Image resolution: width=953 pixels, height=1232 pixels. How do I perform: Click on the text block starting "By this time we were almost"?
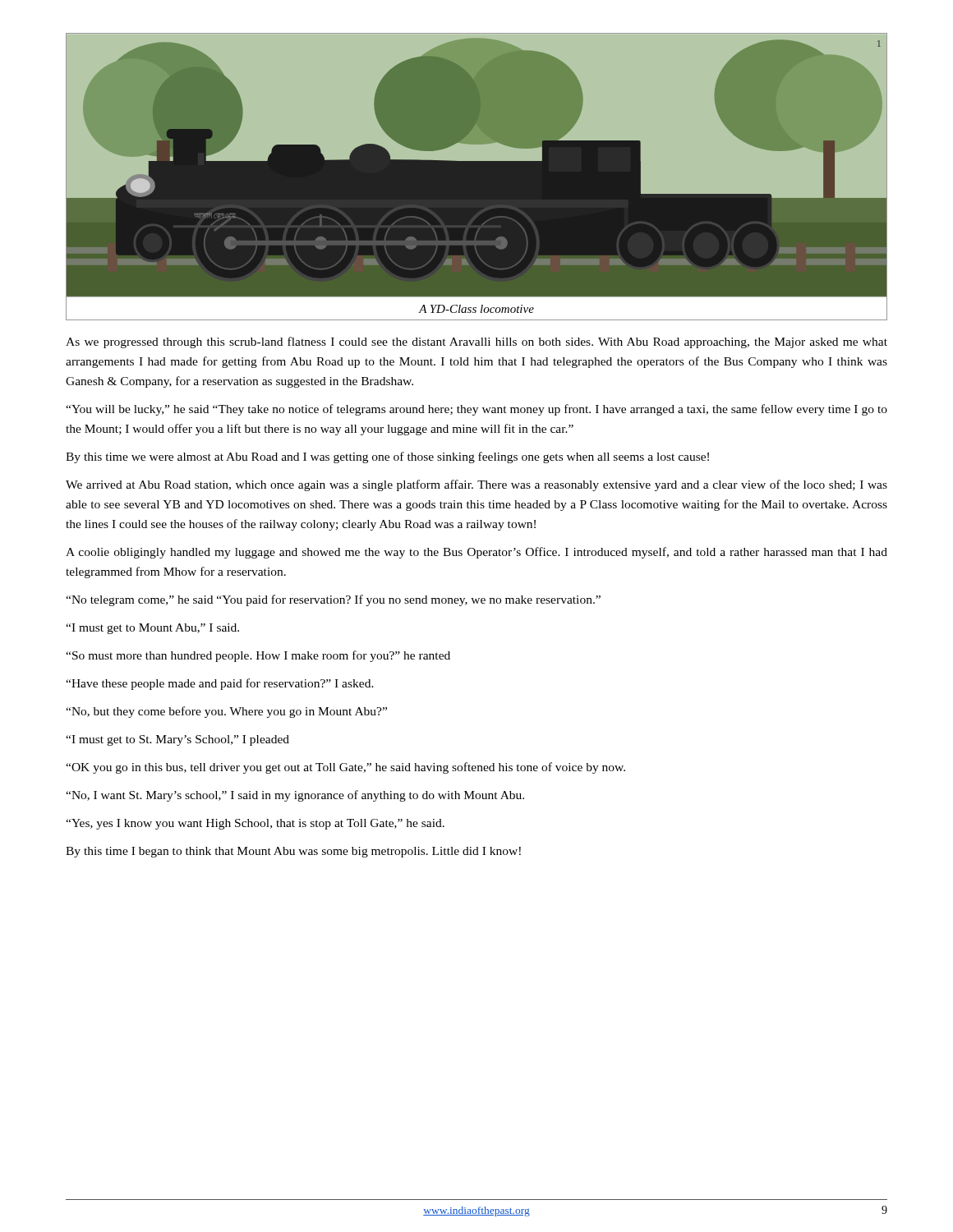click(x=388, y=456)
